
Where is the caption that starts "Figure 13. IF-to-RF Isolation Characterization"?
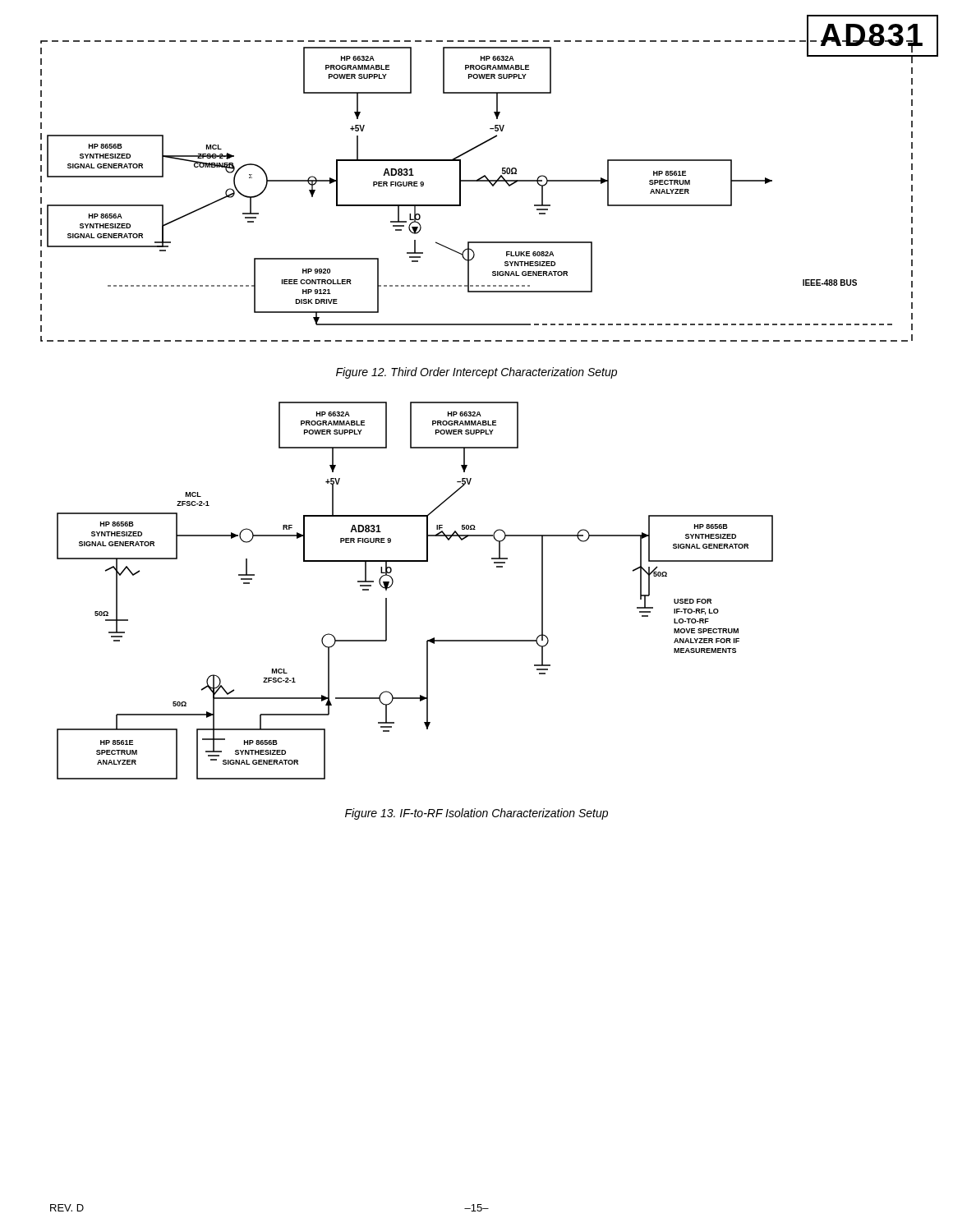(x=476, y=813)
